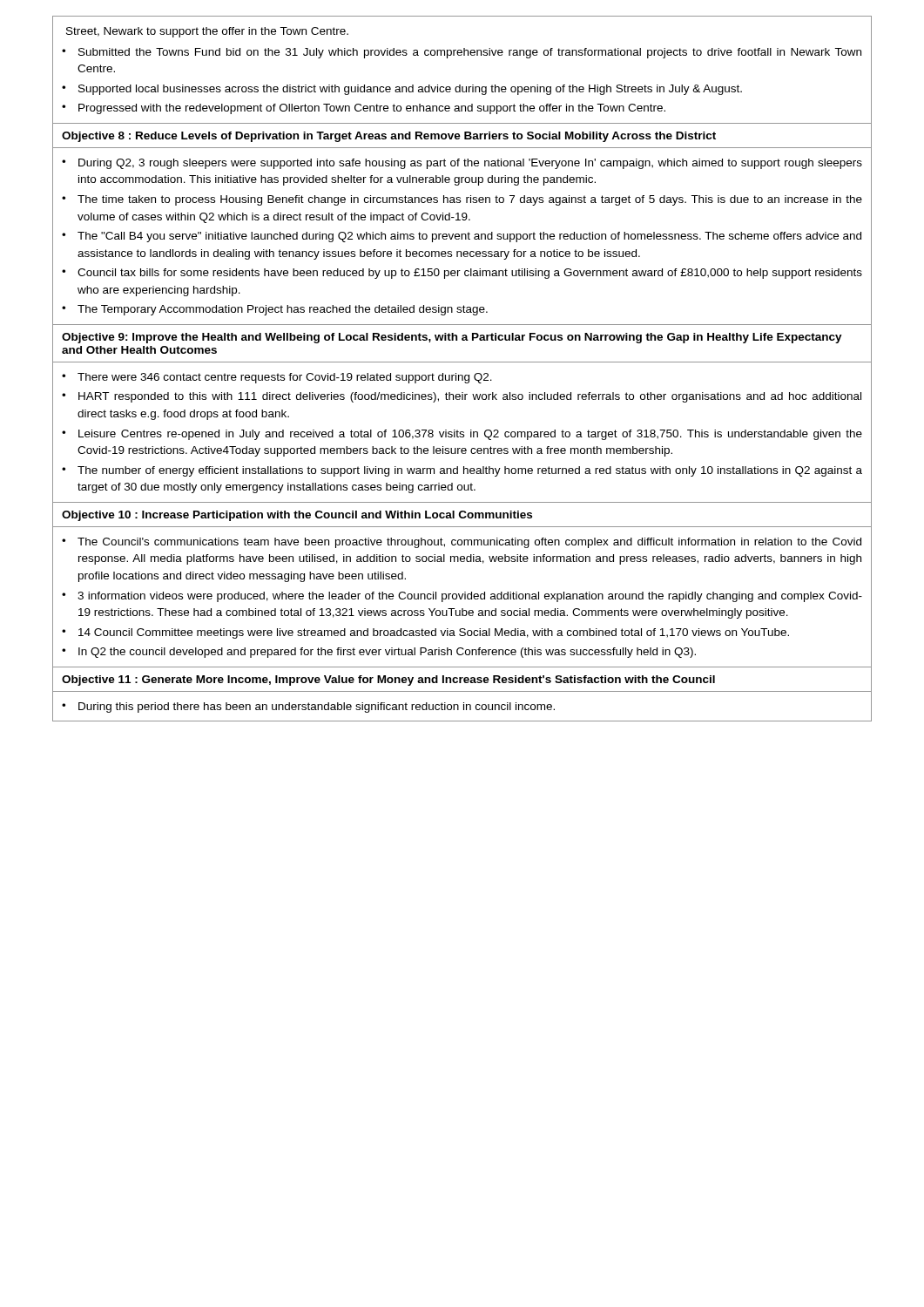Navigate to the element starting "• Council tax"
The height and width of the screenshot is (1307, 924).
click(x=462, y=281)
